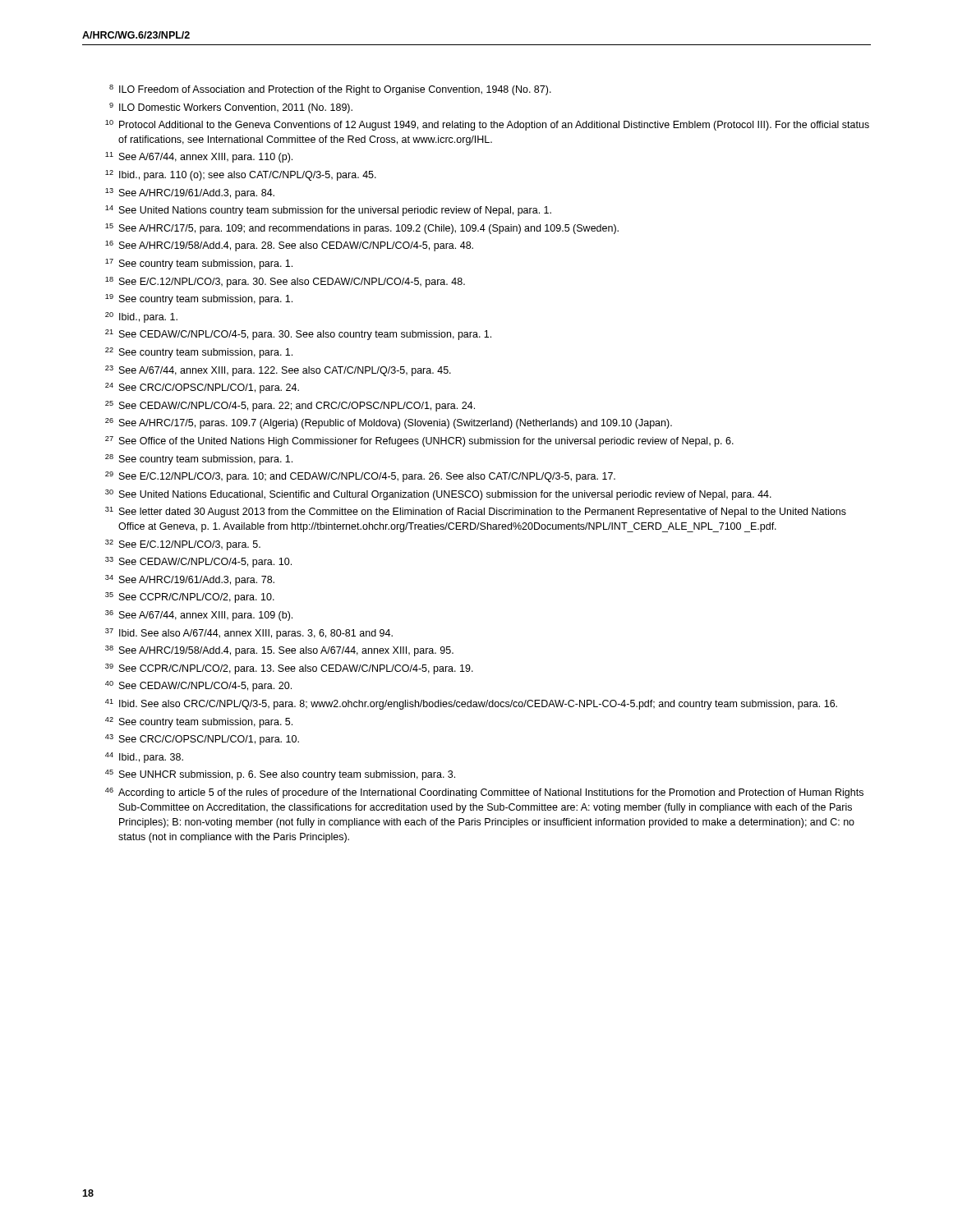
Task: Find the block on this page that starts "46 According to article"
Action: (x=476, y=815)
